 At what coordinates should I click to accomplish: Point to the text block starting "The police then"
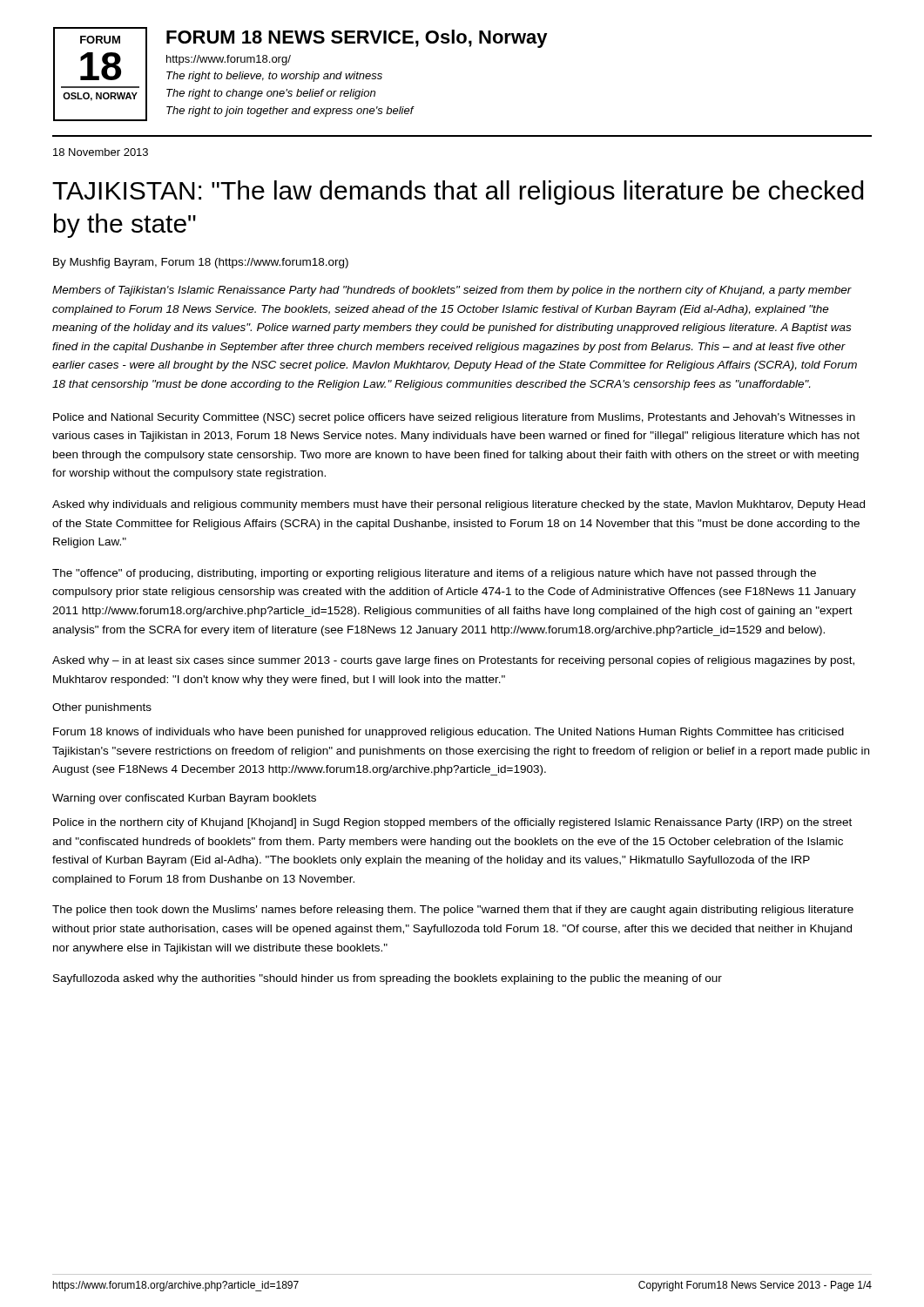point(453,928)
